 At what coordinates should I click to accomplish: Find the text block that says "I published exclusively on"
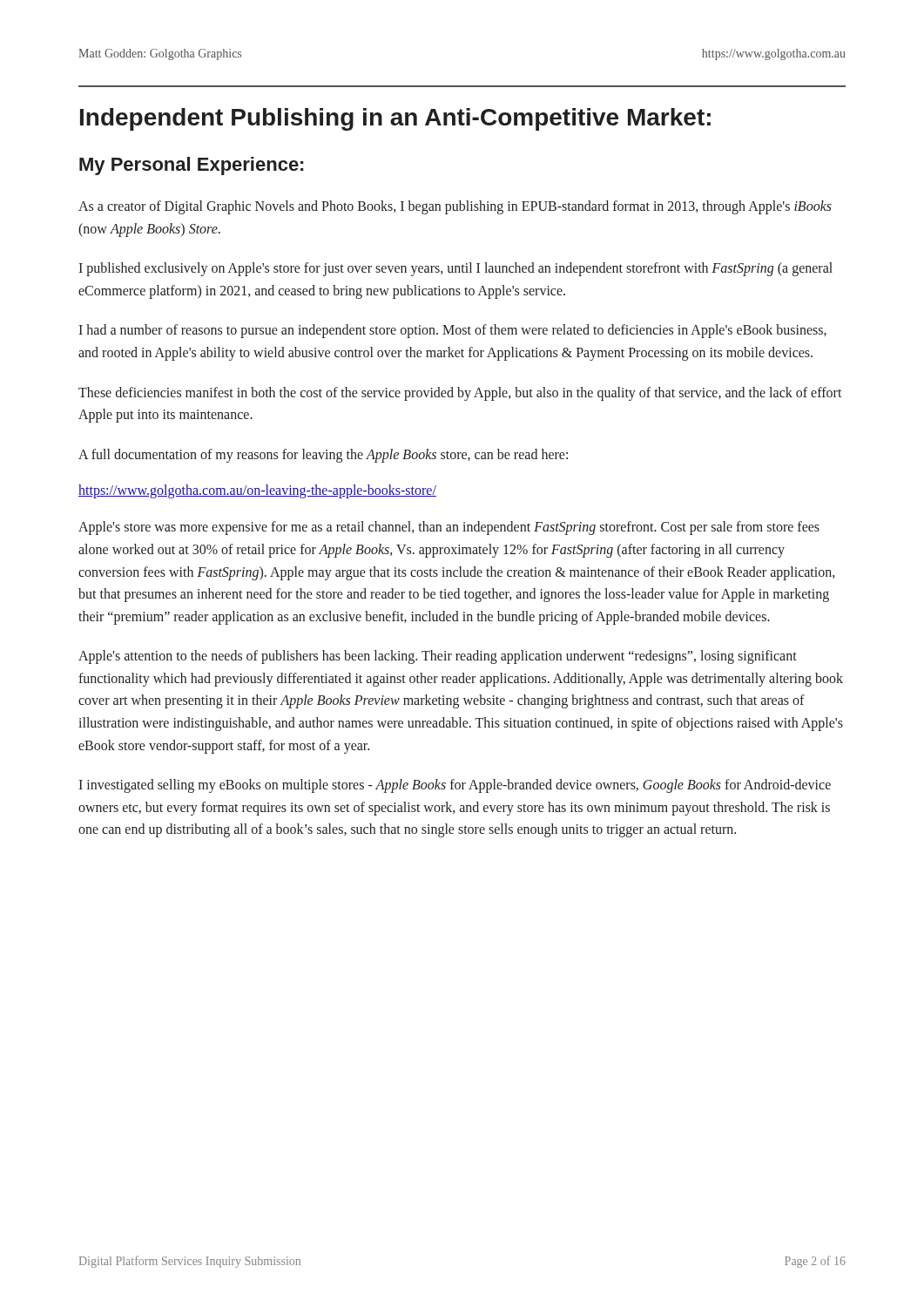[x=456, y=279]
